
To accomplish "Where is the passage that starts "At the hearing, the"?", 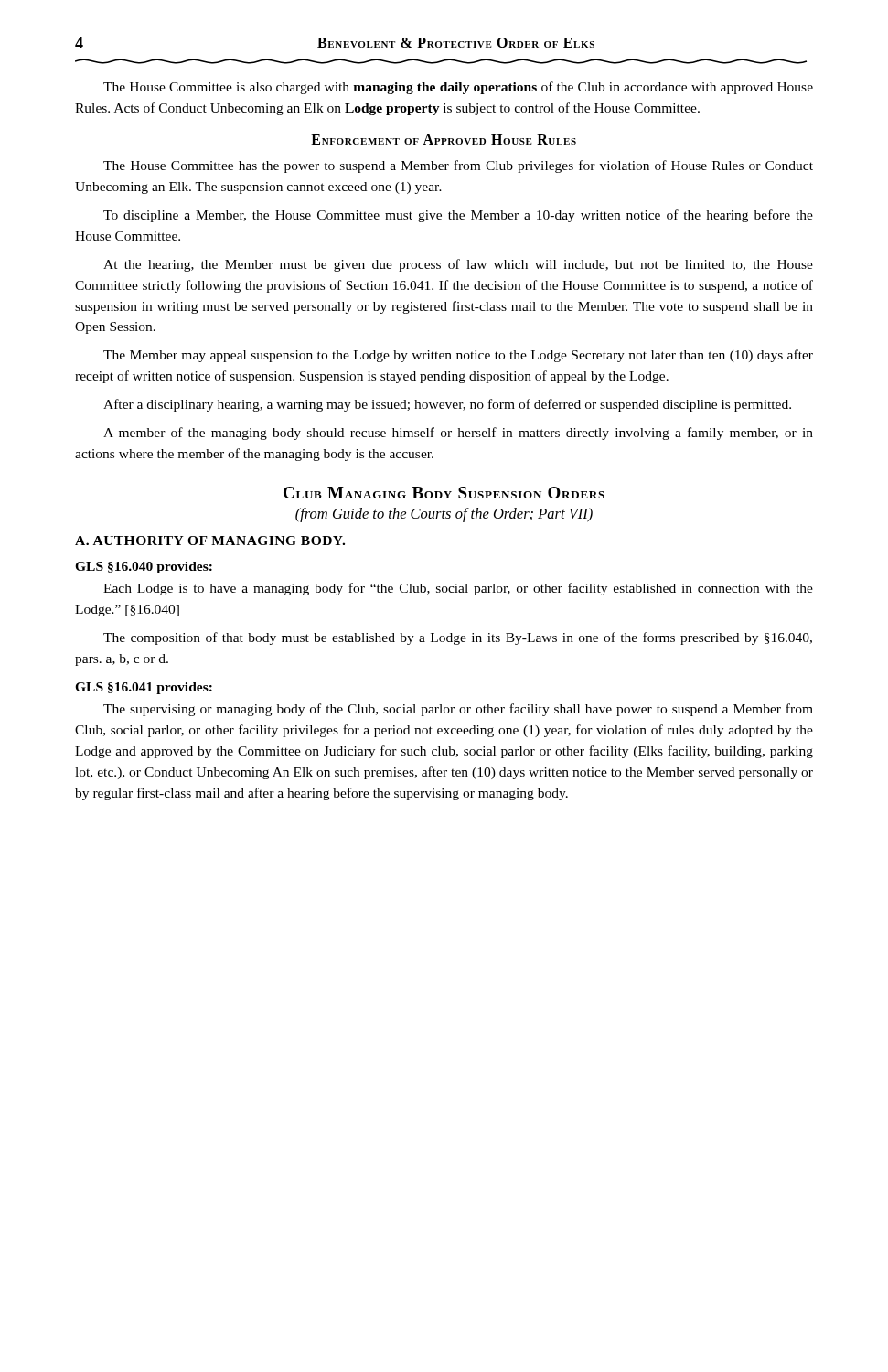I will (444, 295).
